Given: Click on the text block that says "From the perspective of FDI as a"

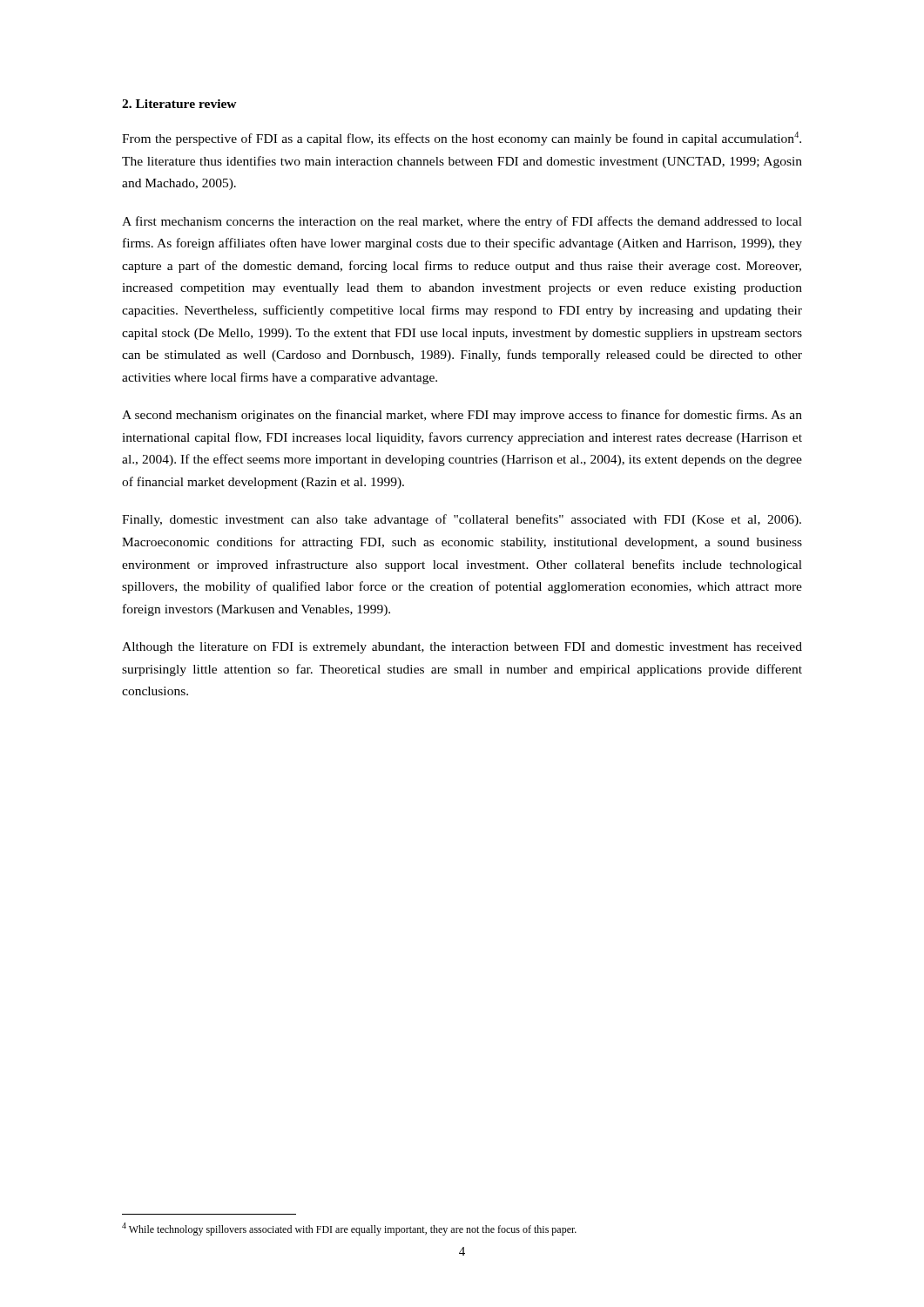Looking at the screenshot, I should (x=462, y=160).
